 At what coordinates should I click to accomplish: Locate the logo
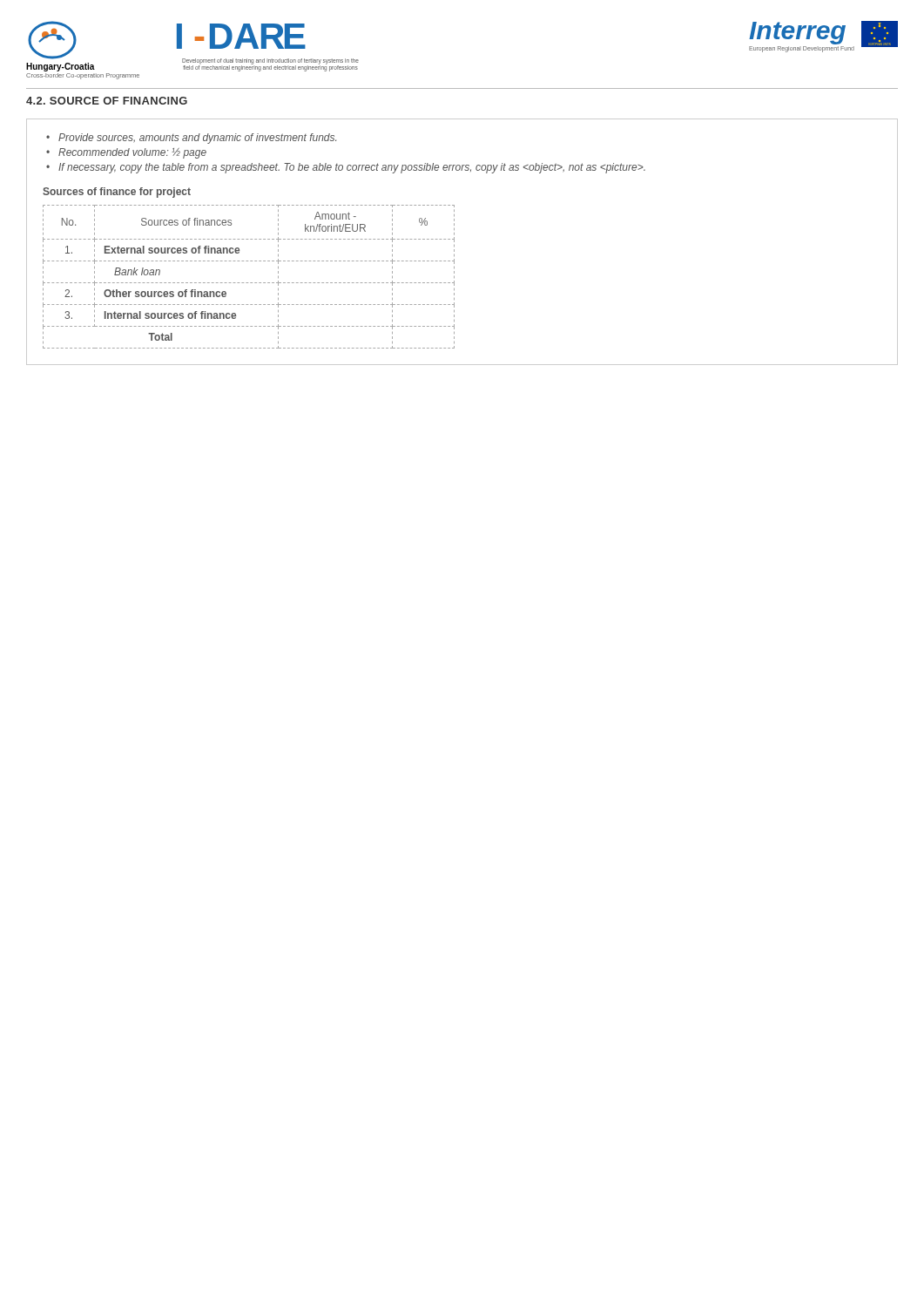462,42
